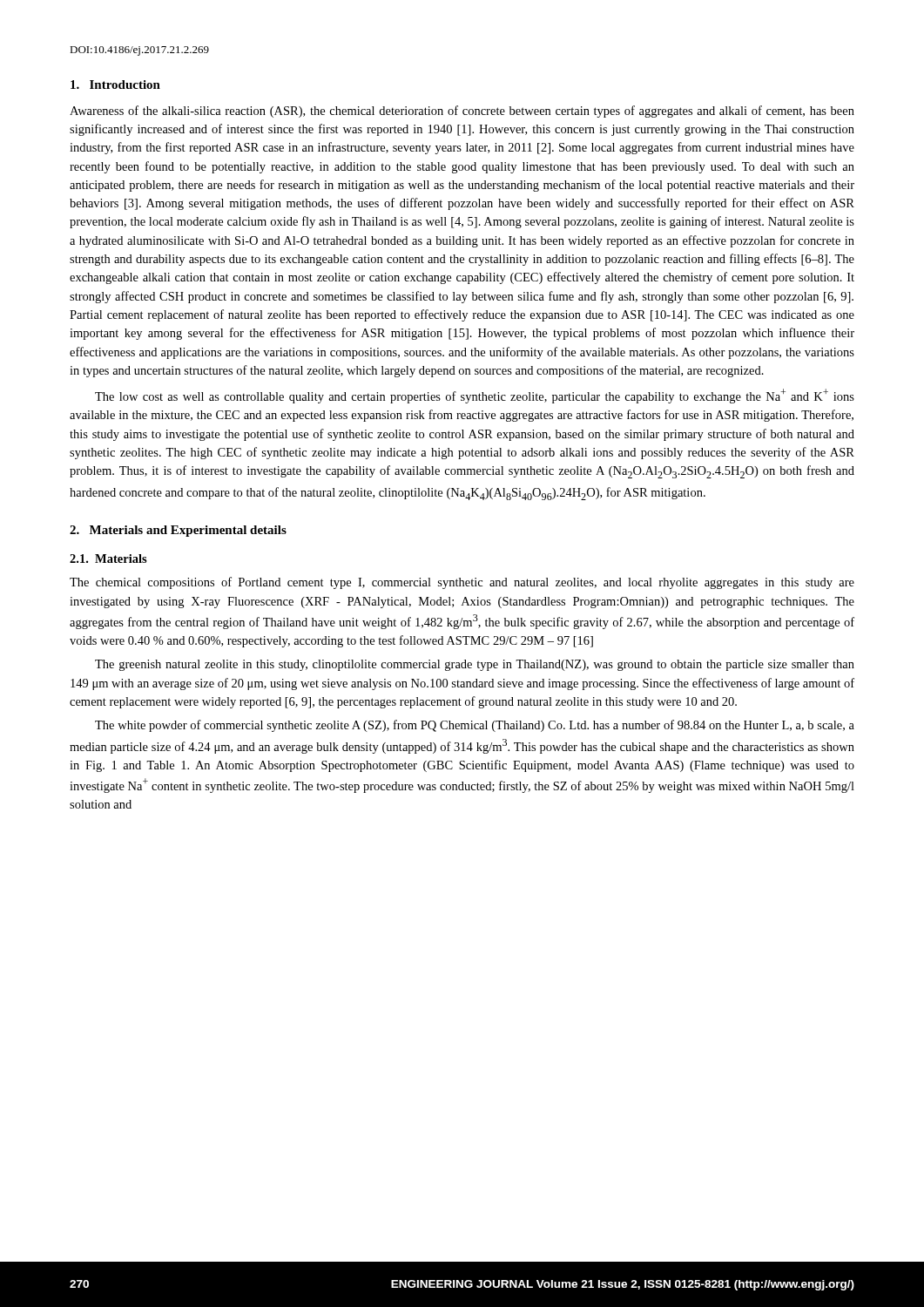Select the text block with the text "The chemical compositions"
The height and width of the screenshot is (1307, 924).
(462, 611)
